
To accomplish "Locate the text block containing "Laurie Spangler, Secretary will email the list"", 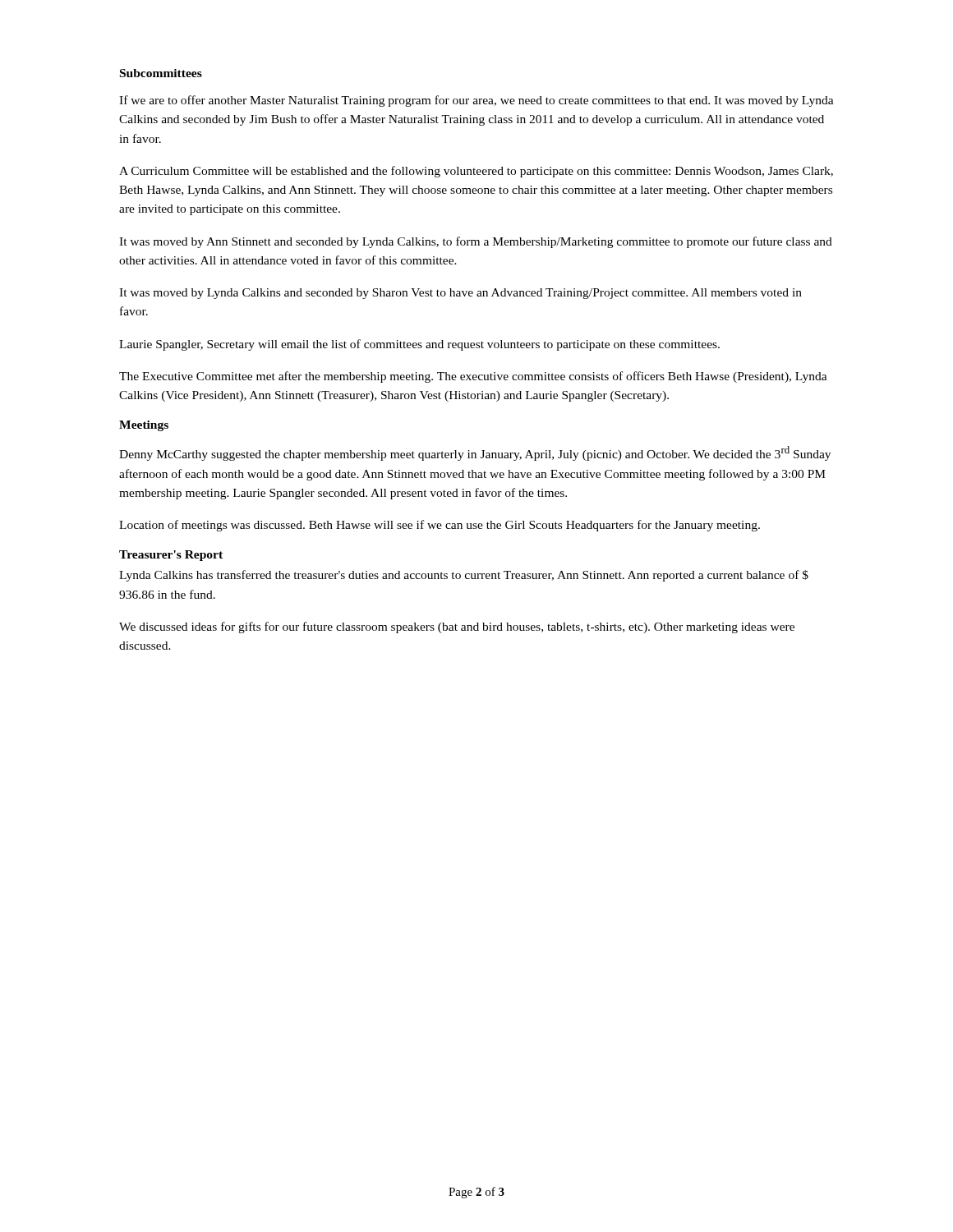I will pyautogui.click(x=420, y=343).
